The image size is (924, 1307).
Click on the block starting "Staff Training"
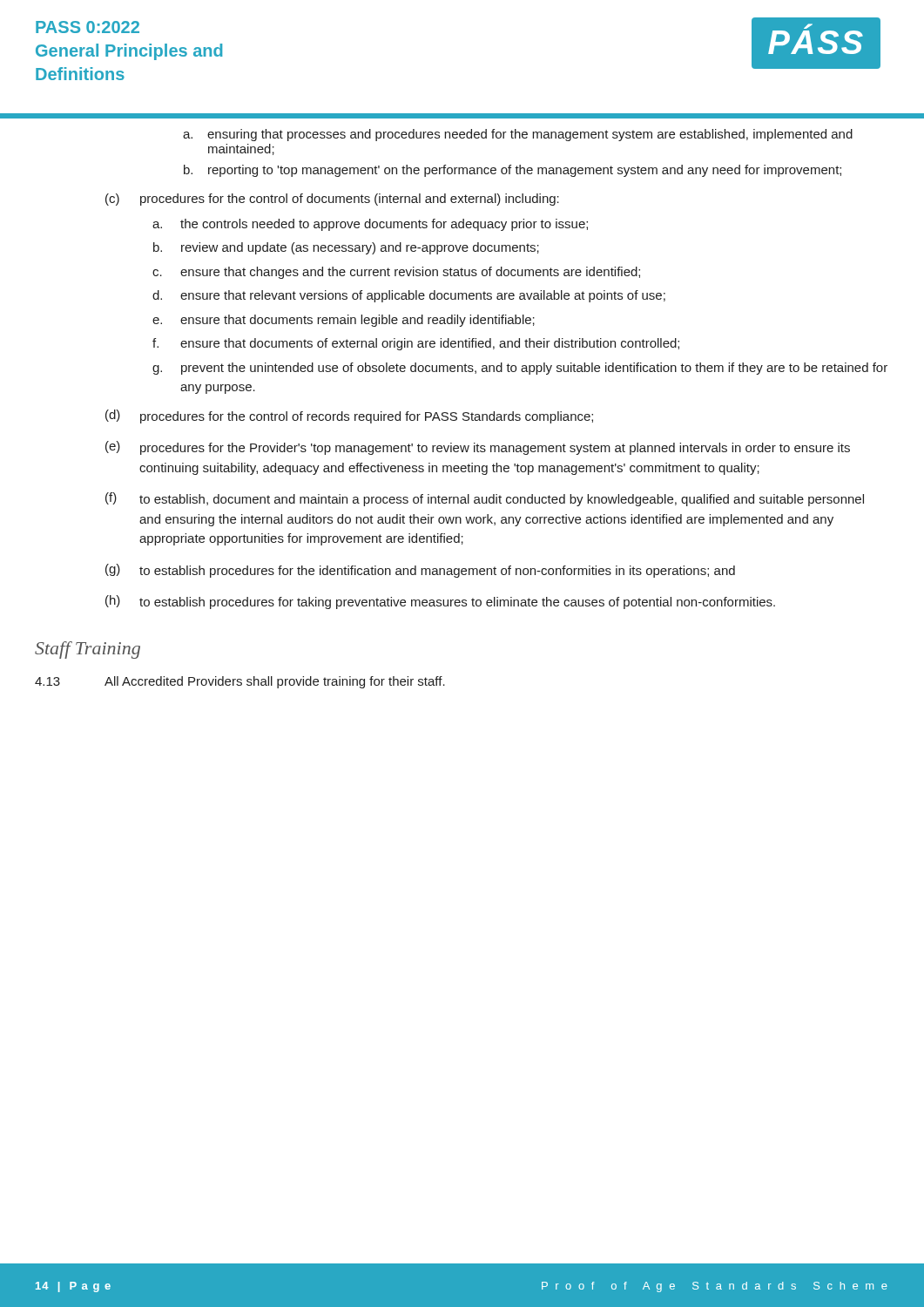(x=88, y=647)
